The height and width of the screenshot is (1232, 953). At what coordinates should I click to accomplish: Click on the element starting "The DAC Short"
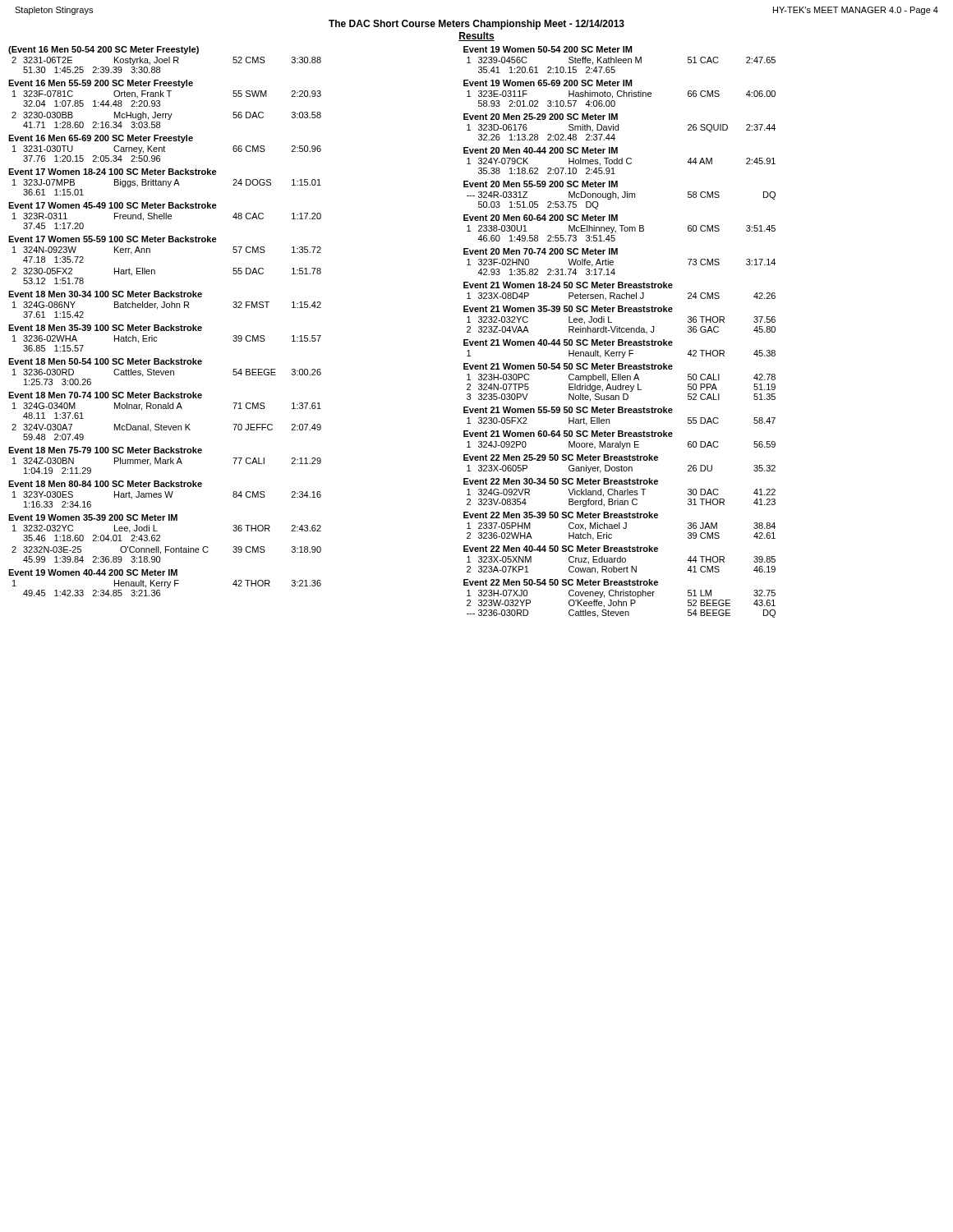(x=476, y=24)
